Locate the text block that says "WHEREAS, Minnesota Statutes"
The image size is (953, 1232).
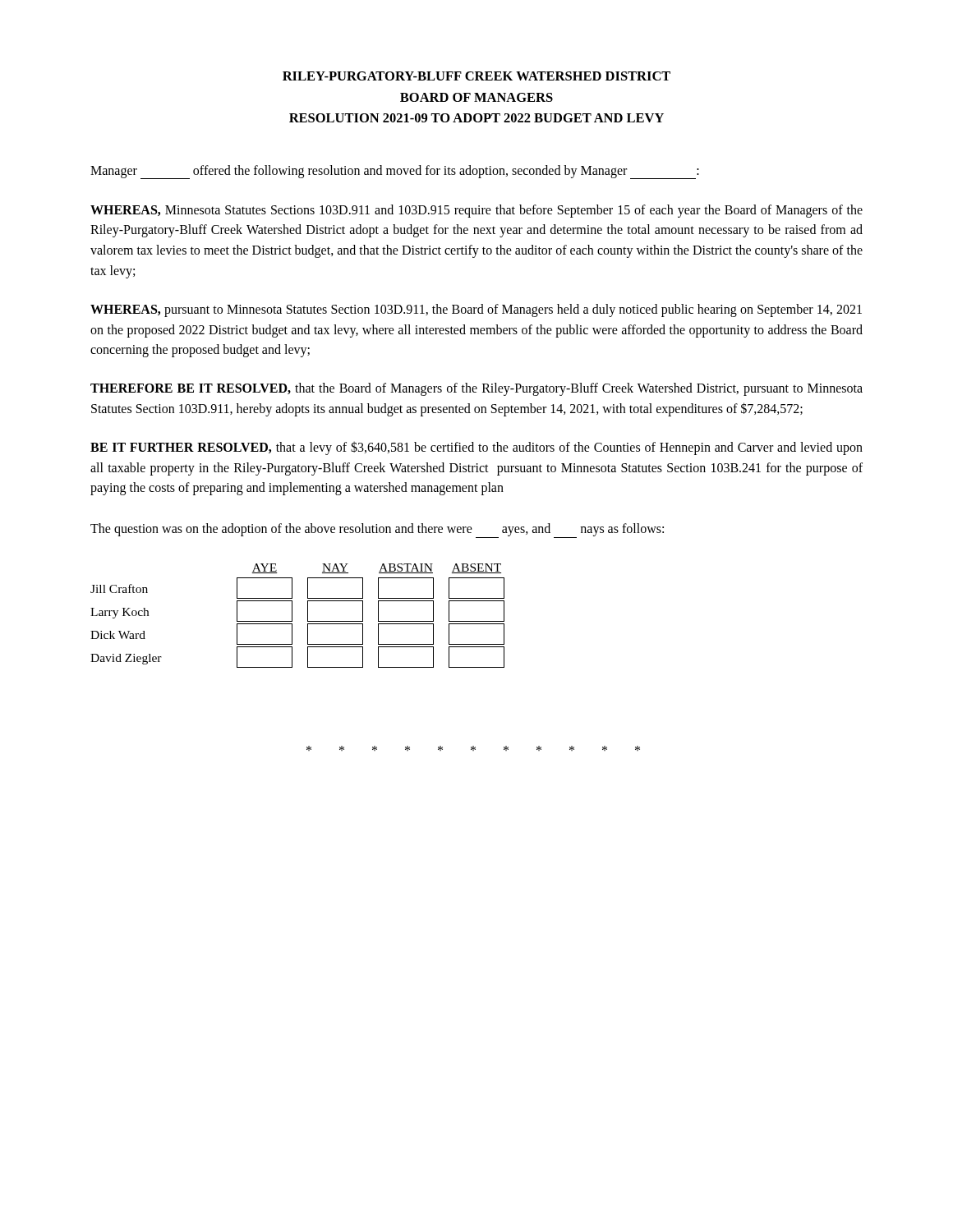476,240
